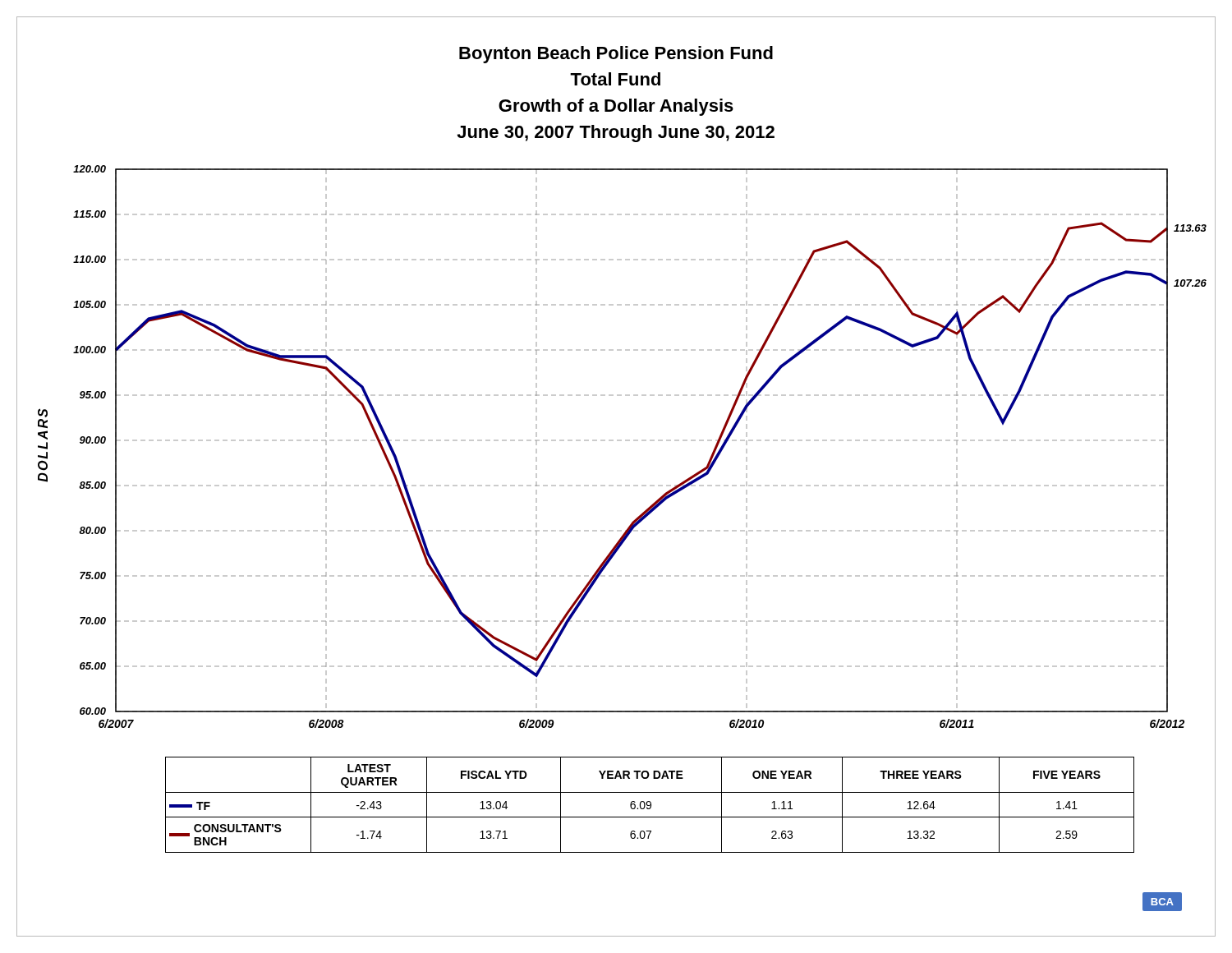1232x953 pixels.
Task: Click a table
Action: point(650,805)
